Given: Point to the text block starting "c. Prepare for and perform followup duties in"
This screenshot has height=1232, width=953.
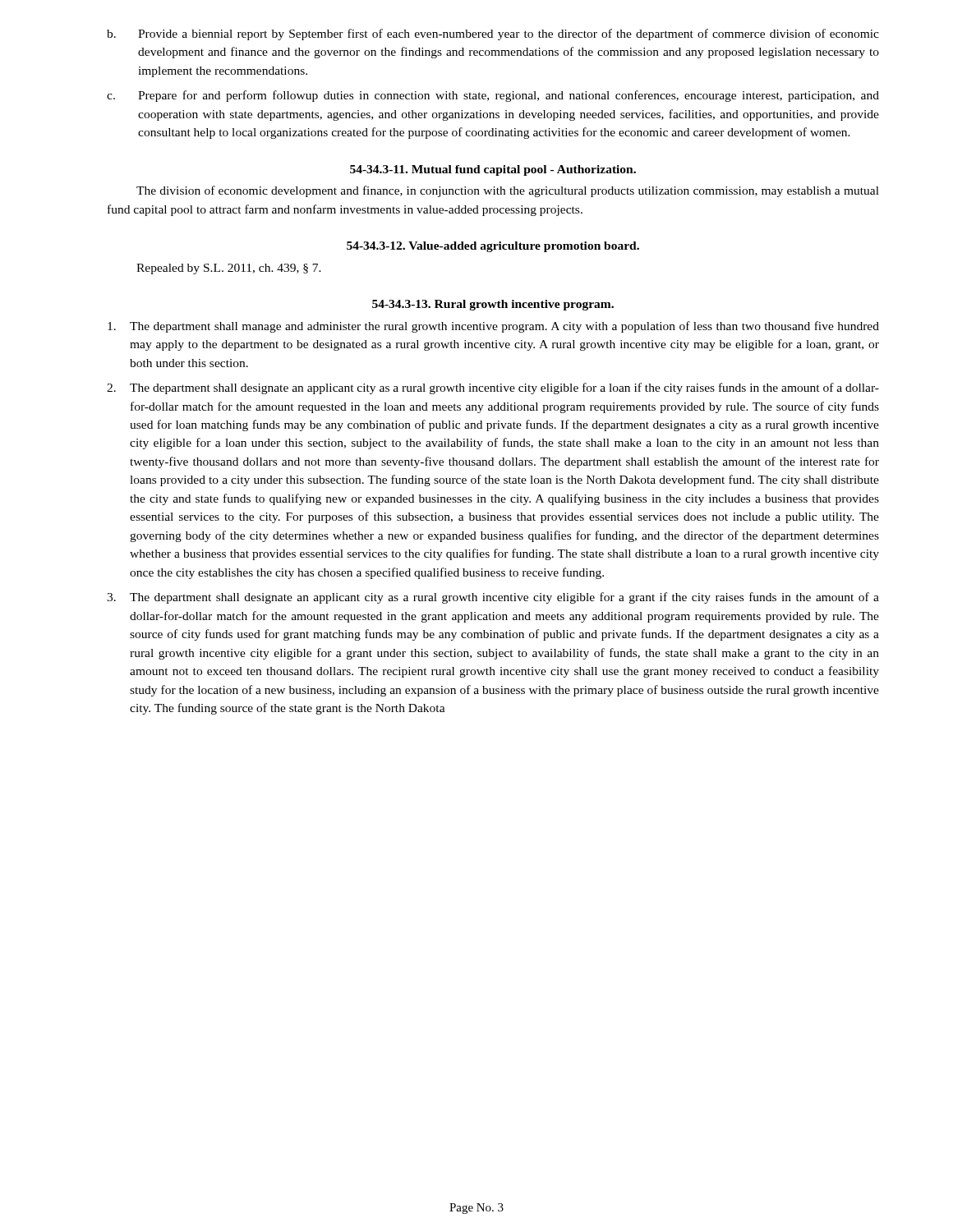Looking at the screenshot, I should click(x=493, y=114).
